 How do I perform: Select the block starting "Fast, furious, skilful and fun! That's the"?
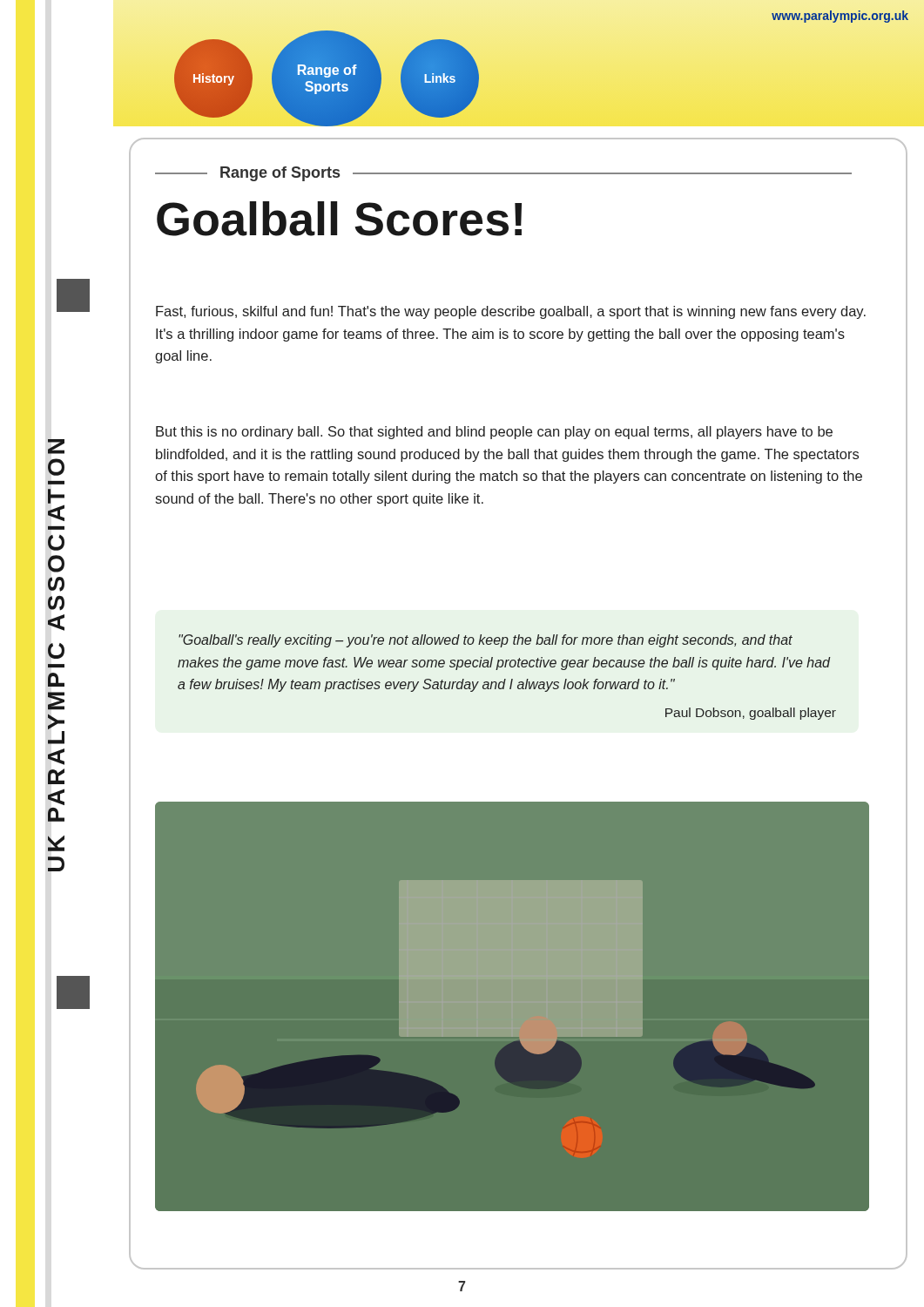(511, 333)
